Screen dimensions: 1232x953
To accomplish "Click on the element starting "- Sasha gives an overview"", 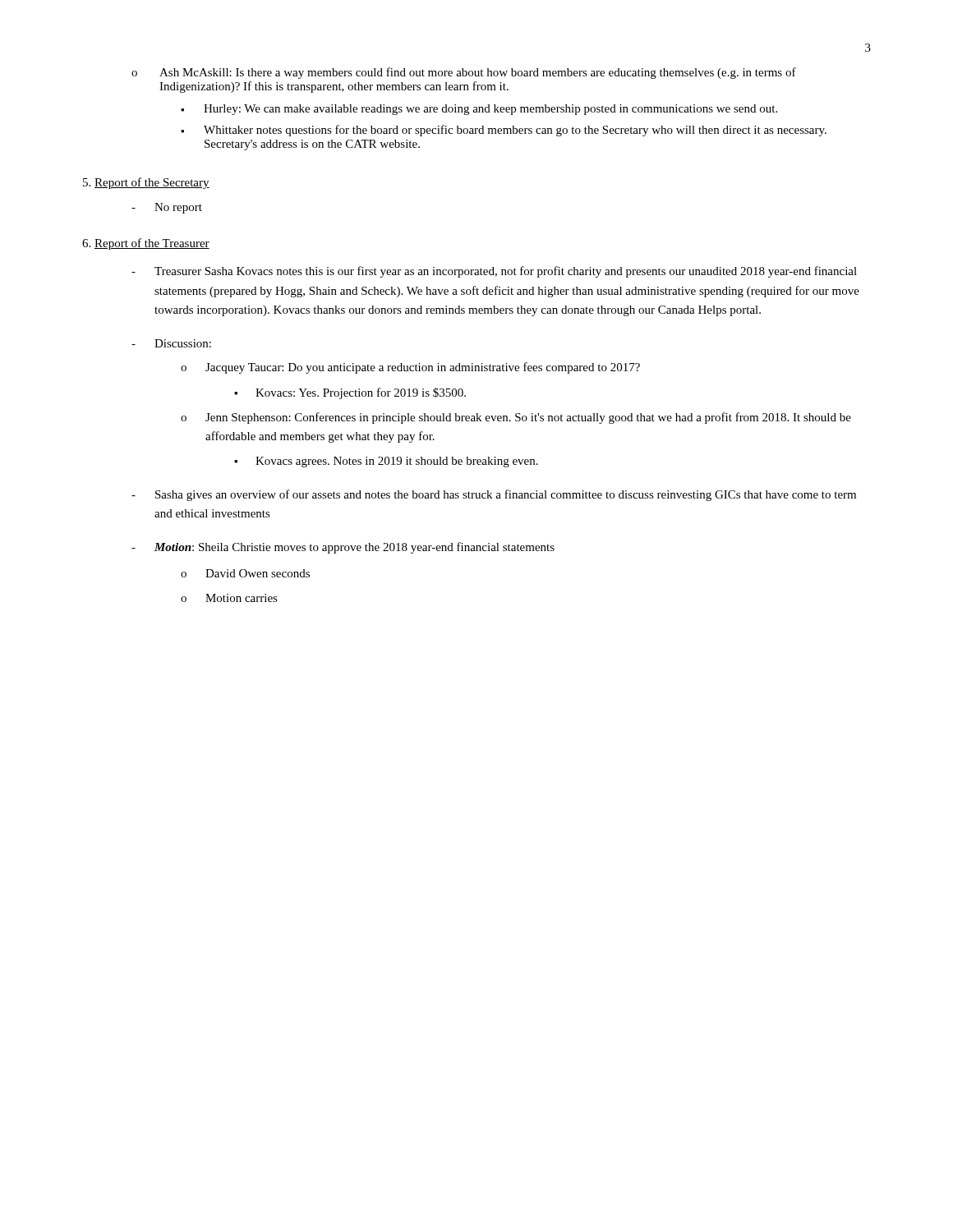I will click(x=501, y=504).
